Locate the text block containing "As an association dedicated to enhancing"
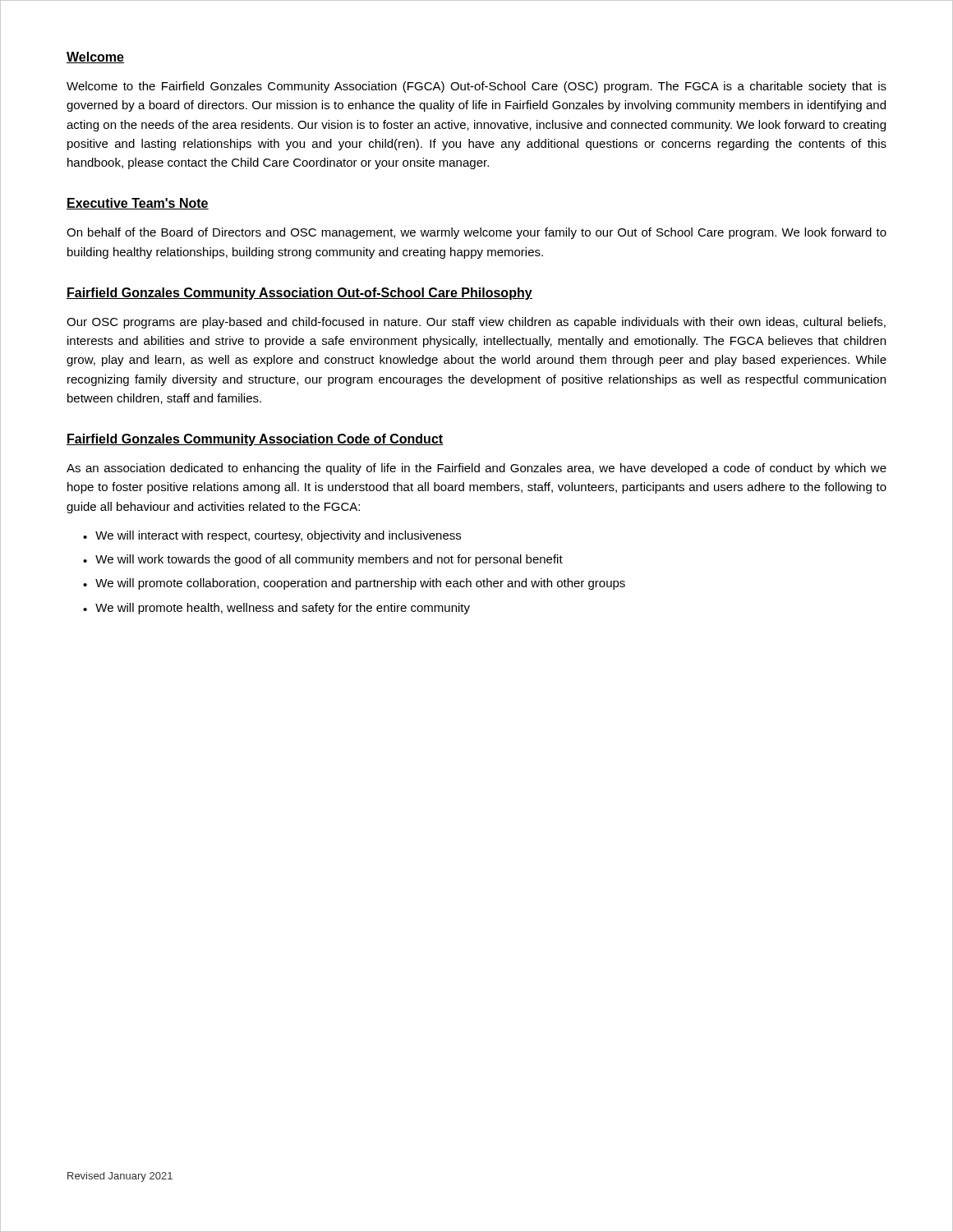 (x=476, y=487)
